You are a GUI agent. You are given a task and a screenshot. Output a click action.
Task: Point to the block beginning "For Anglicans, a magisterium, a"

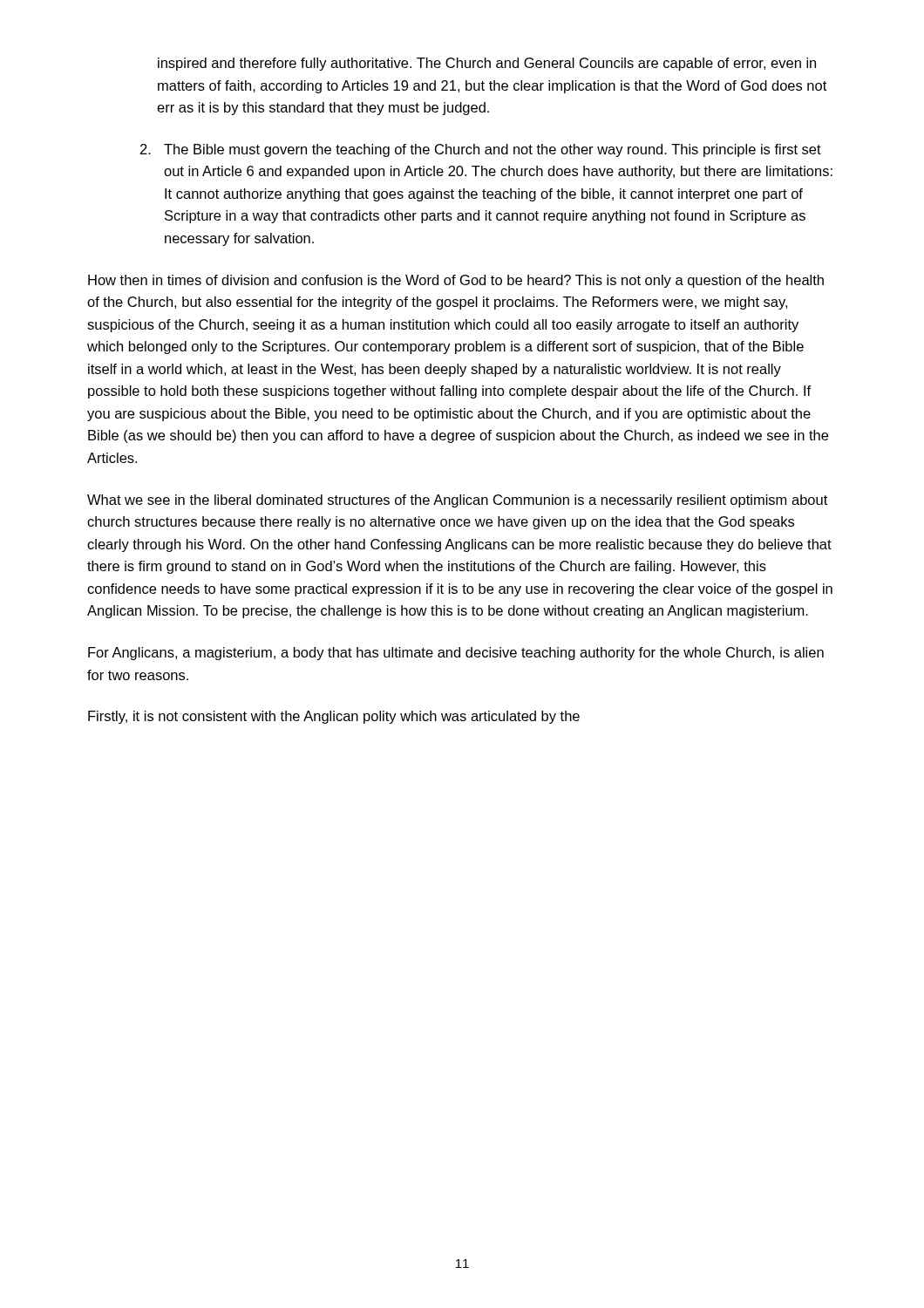pyautogui.click(x=456, y=663)
